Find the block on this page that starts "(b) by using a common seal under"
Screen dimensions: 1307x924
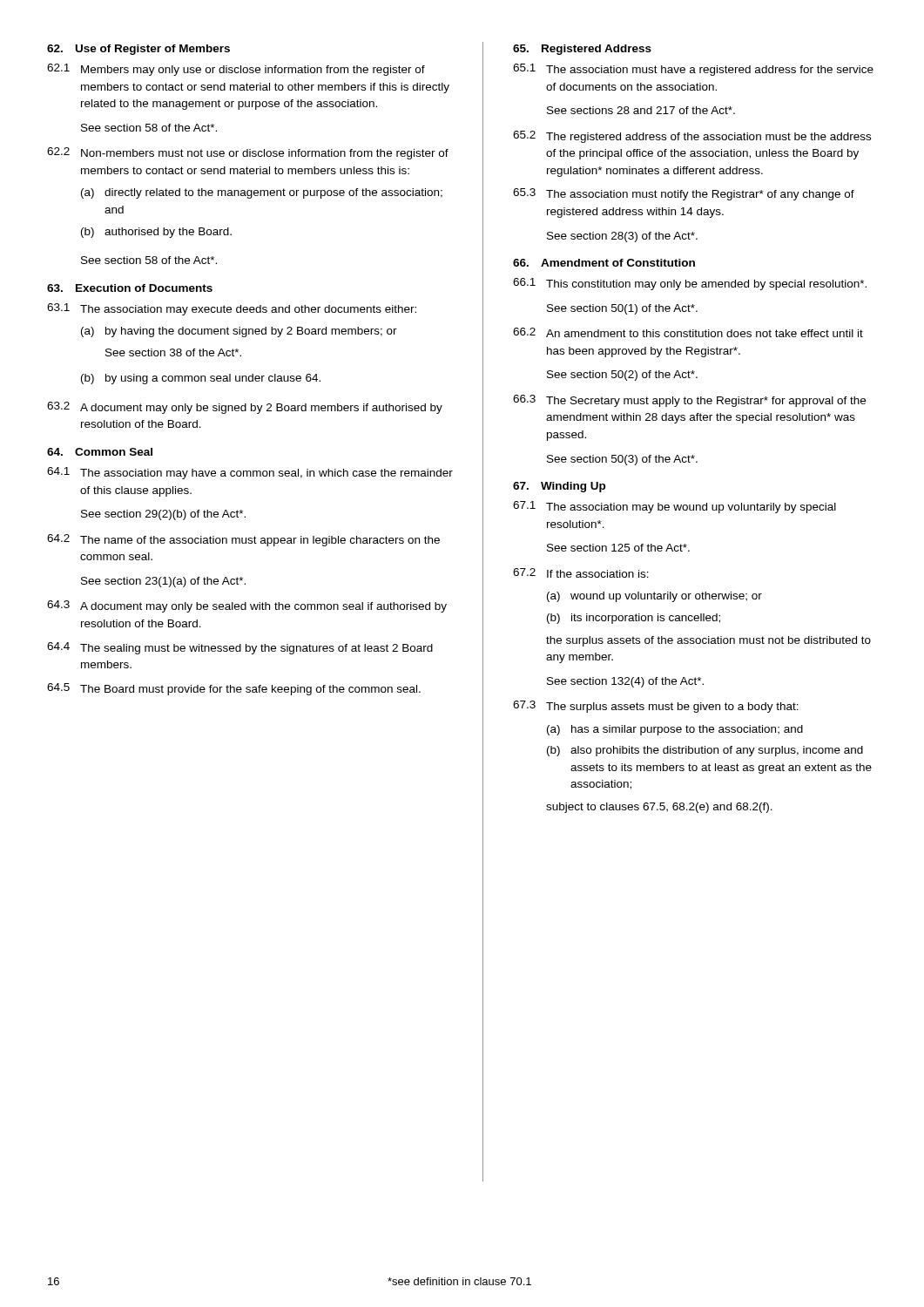268,378
